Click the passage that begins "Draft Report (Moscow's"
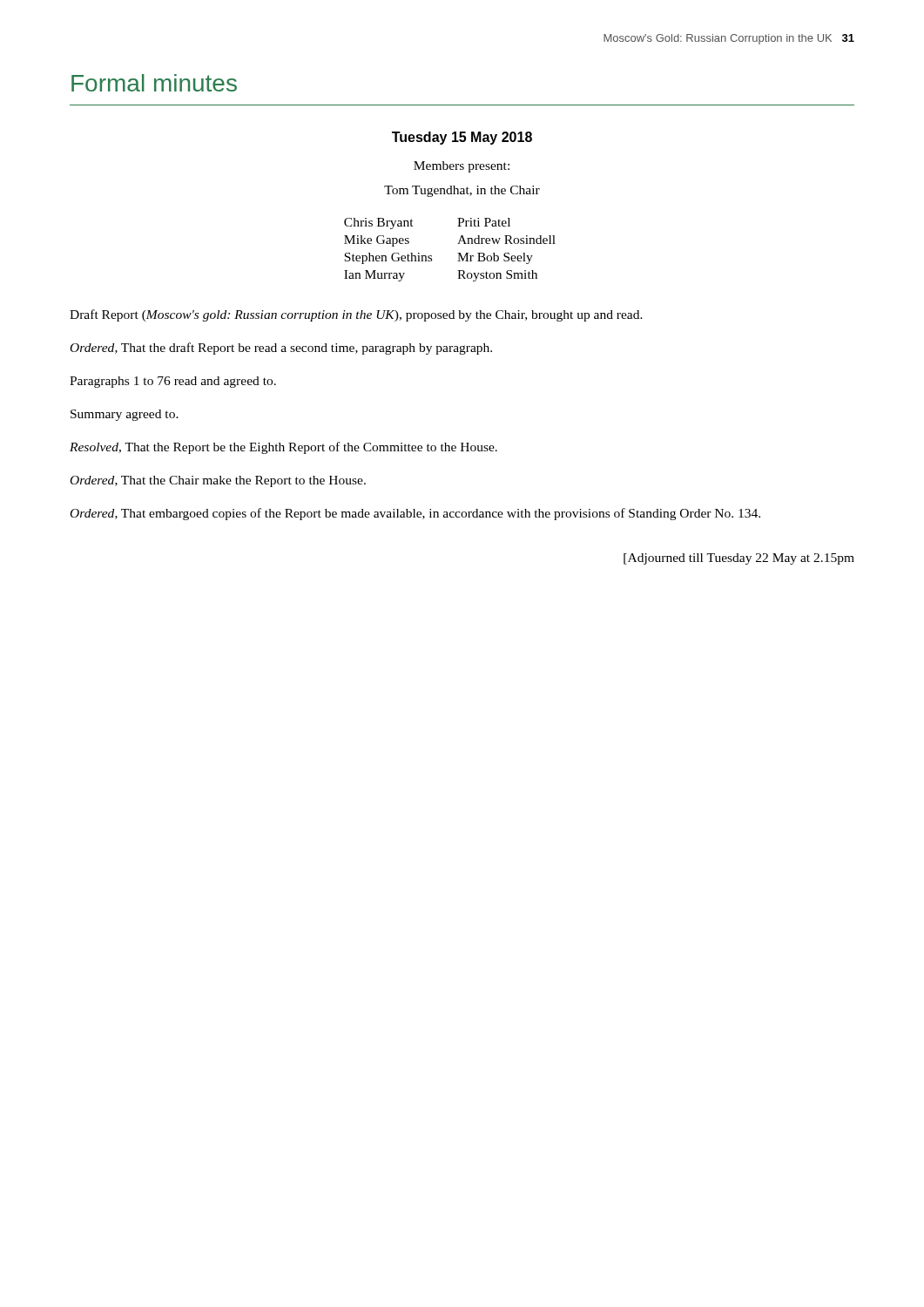 [x=356, y=314]
